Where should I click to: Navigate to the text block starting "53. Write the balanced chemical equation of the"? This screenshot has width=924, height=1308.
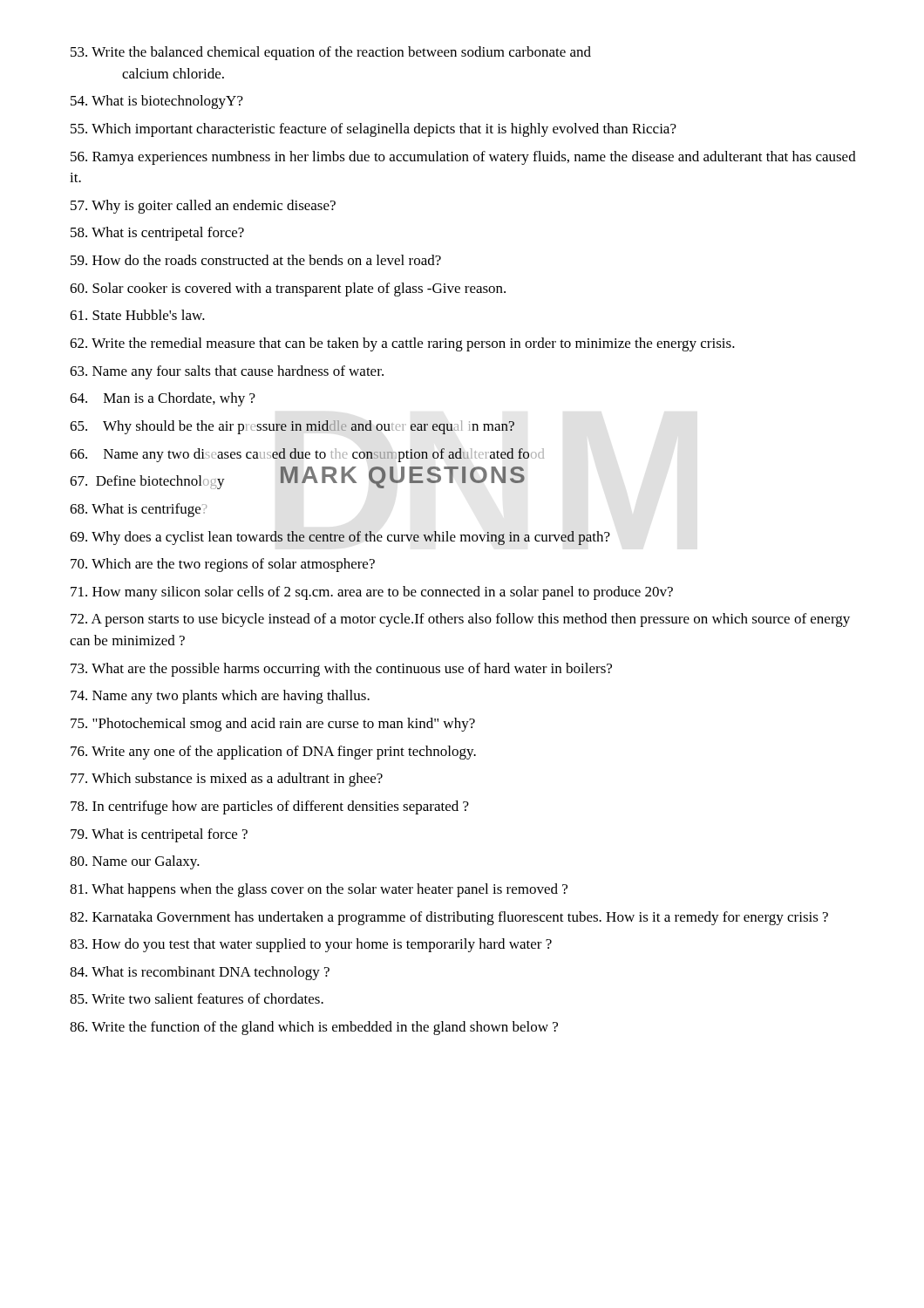330,63
